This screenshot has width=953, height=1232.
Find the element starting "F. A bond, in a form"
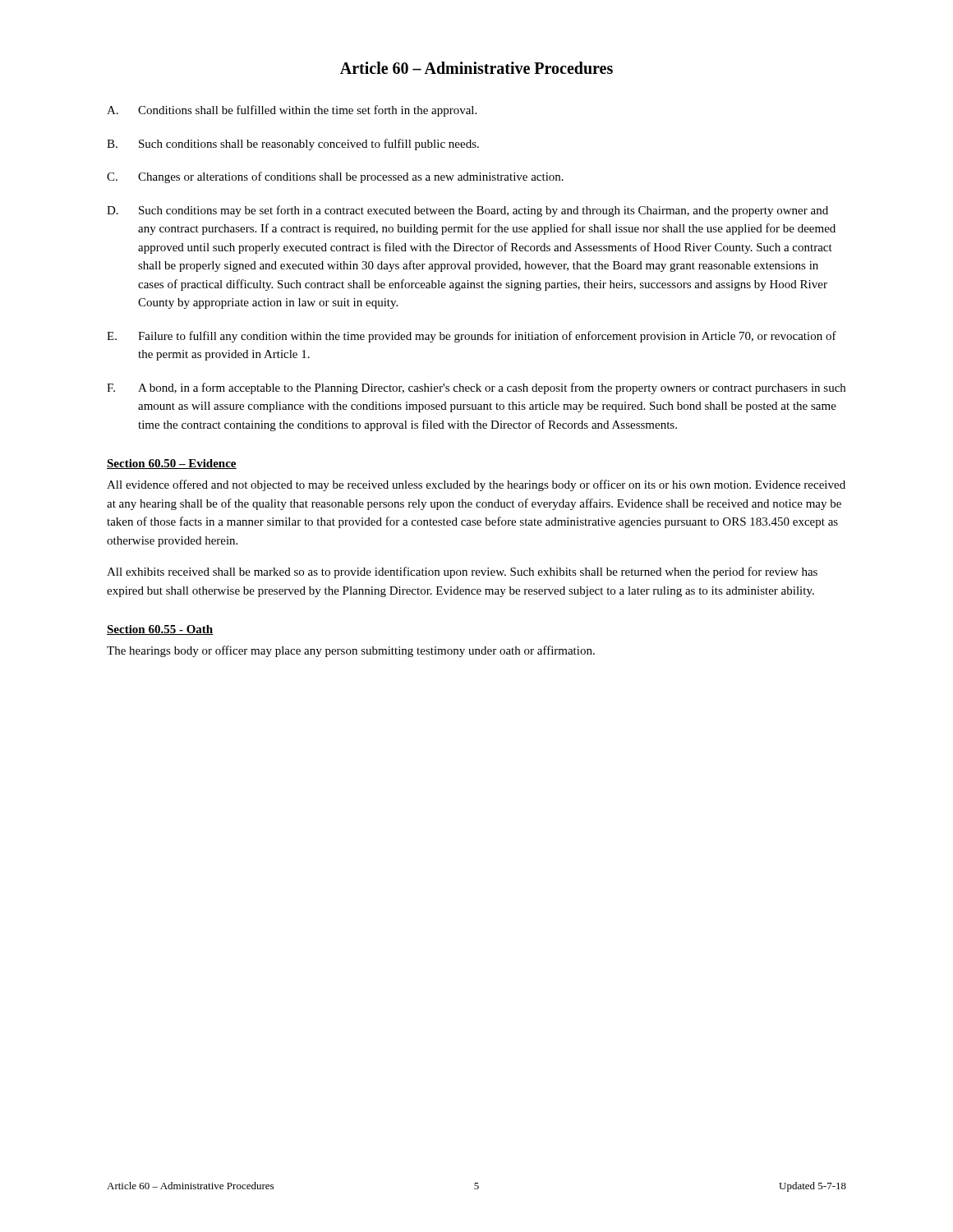click(x=476, y=406)
